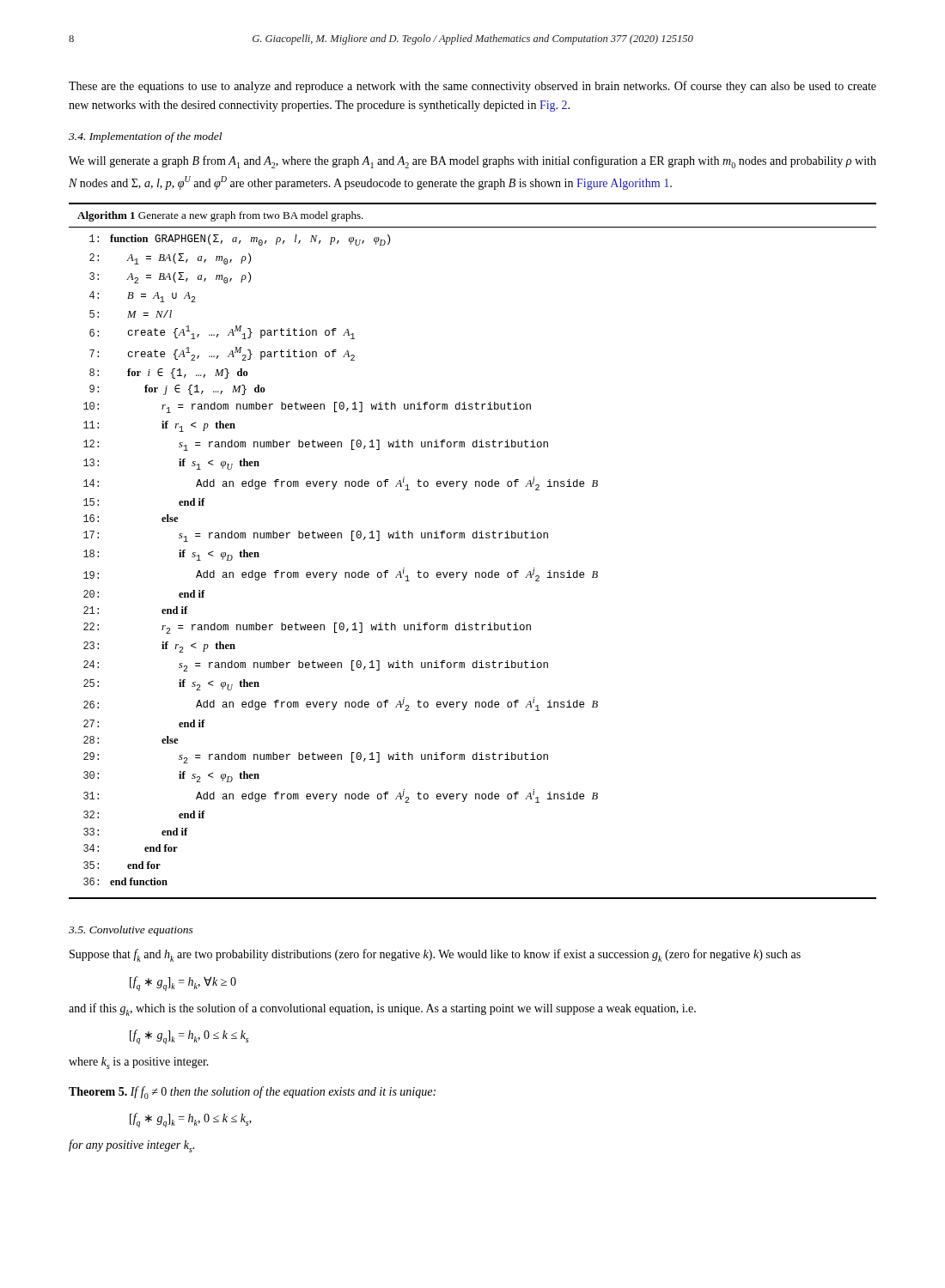
Task: Locate the element starting "Suppose that fk and hk are two"
Action: (472, 956)
